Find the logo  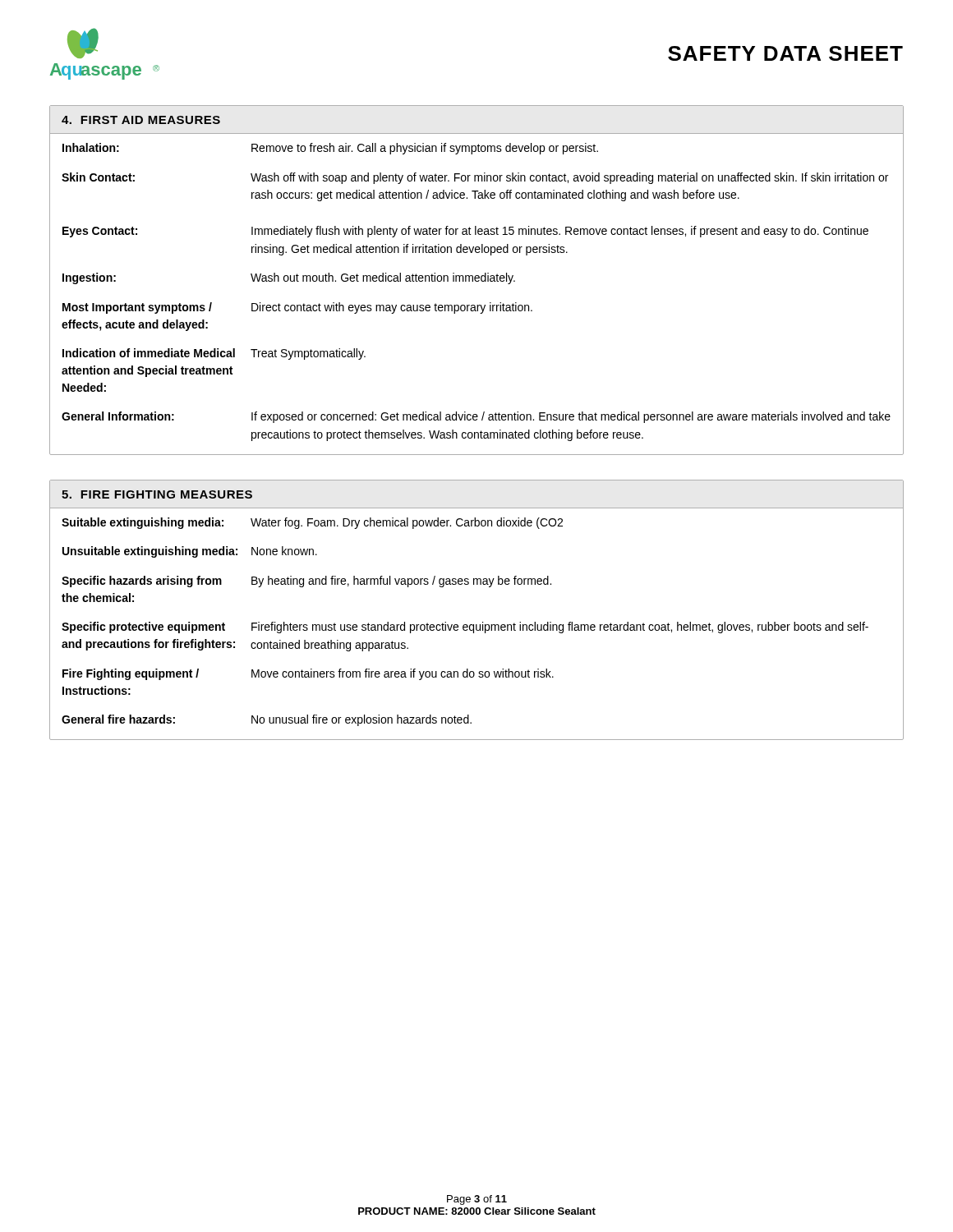115,57
